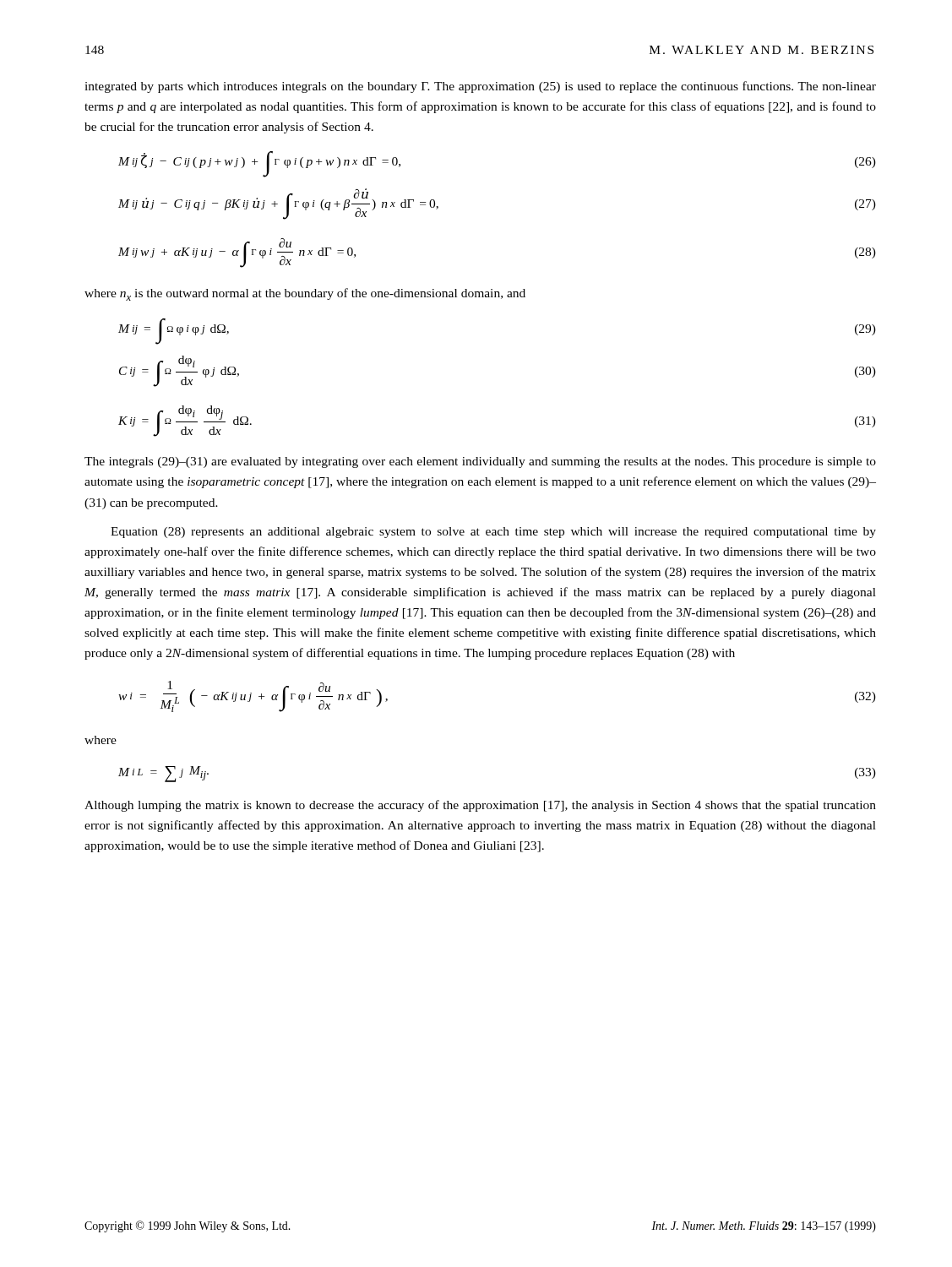Locate the passage starting "Mij = ∫Ω φiφj"

click(162, 329)
